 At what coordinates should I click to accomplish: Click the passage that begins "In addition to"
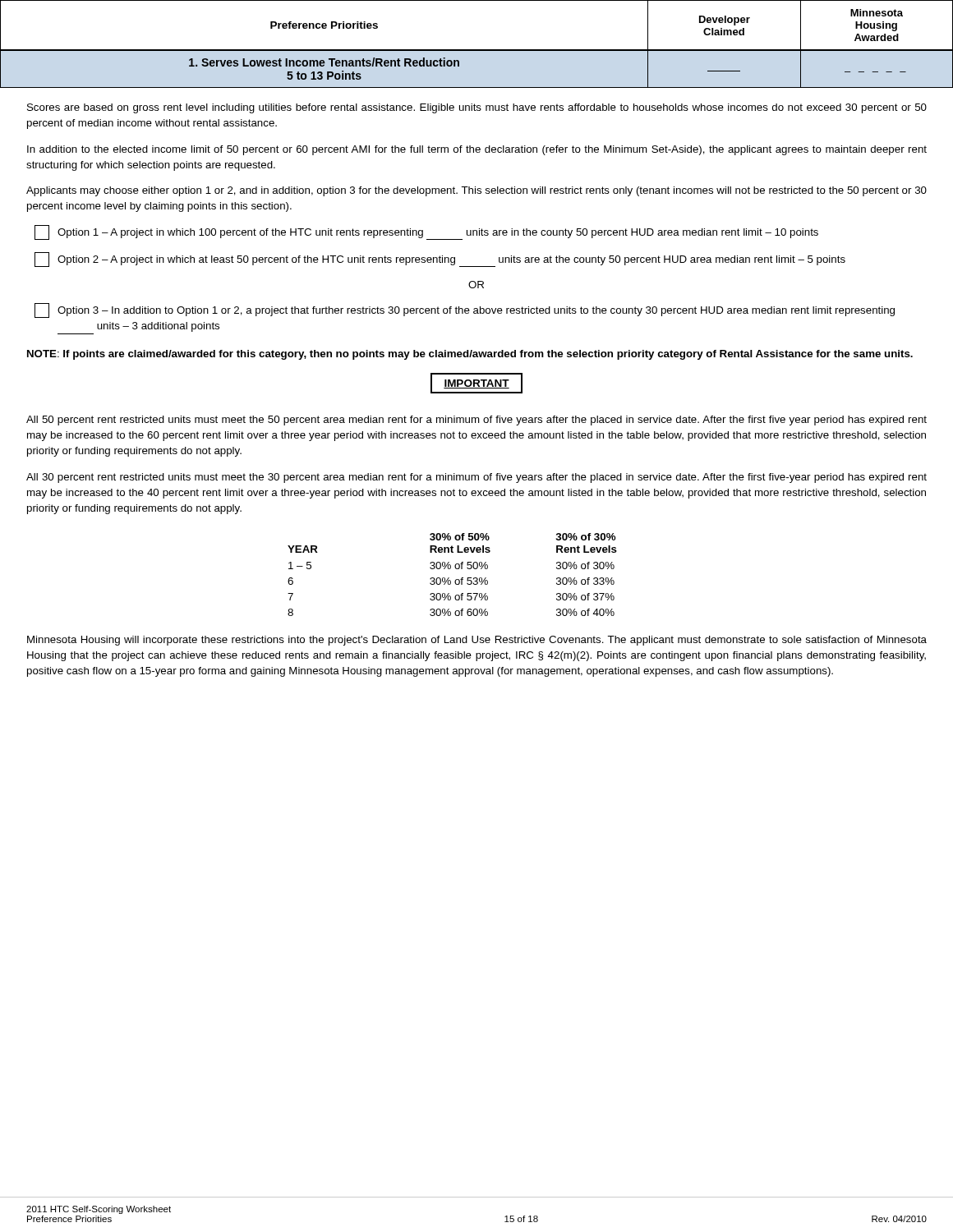[x=476, y=157]
